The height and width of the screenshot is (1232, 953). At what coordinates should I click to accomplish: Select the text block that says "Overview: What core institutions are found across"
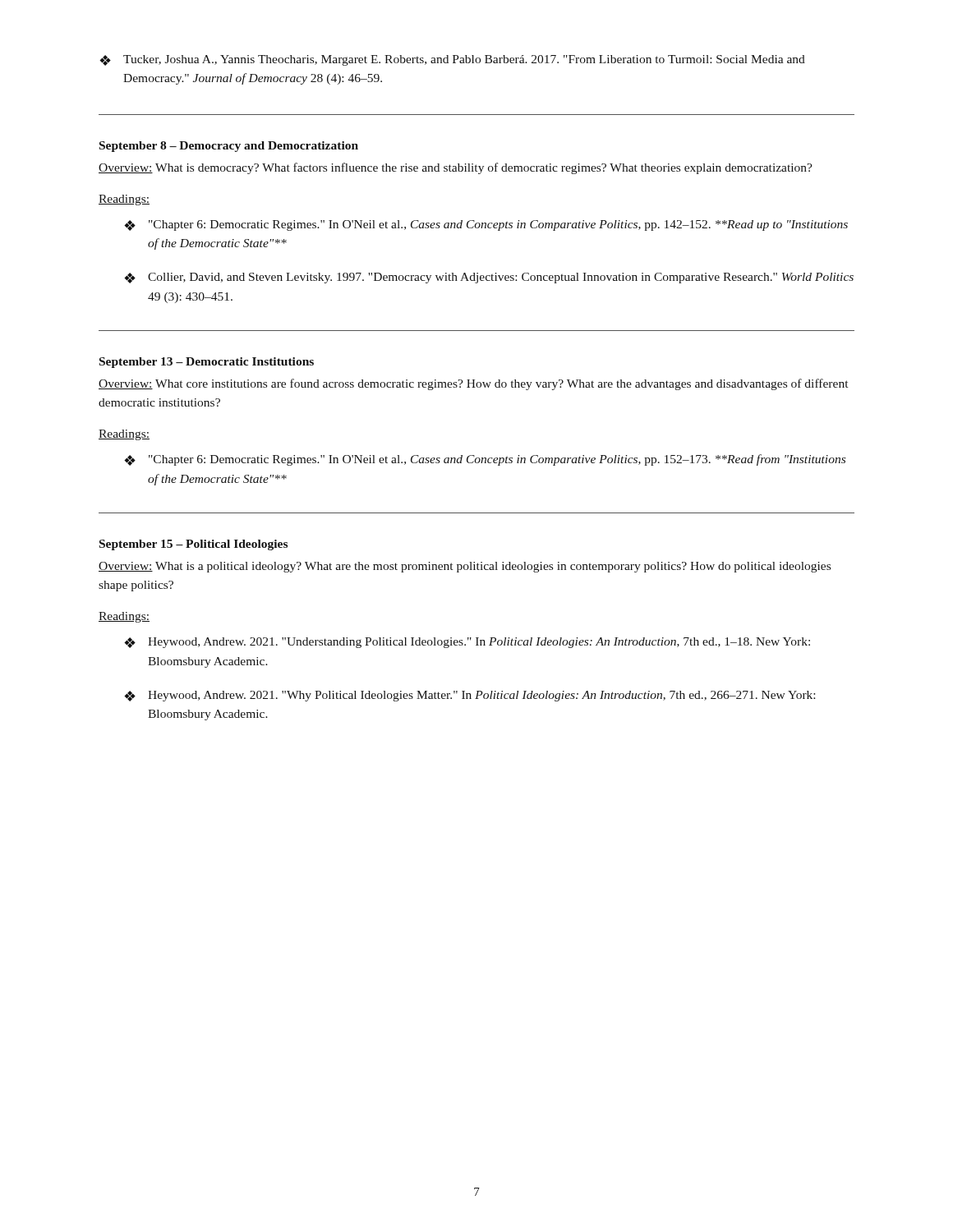tap(473, 393)
